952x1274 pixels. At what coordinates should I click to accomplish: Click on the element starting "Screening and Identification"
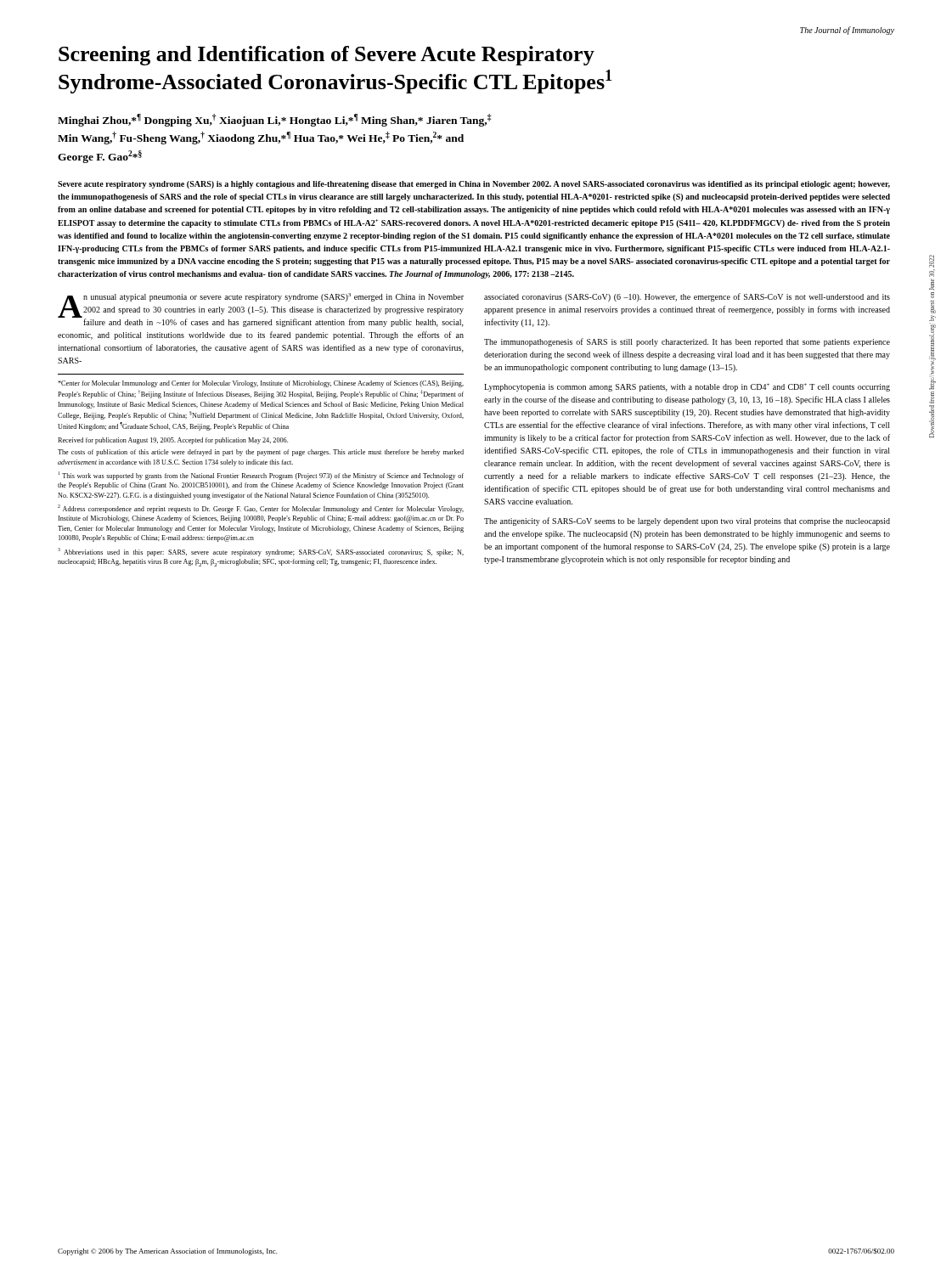pos(474,68)
